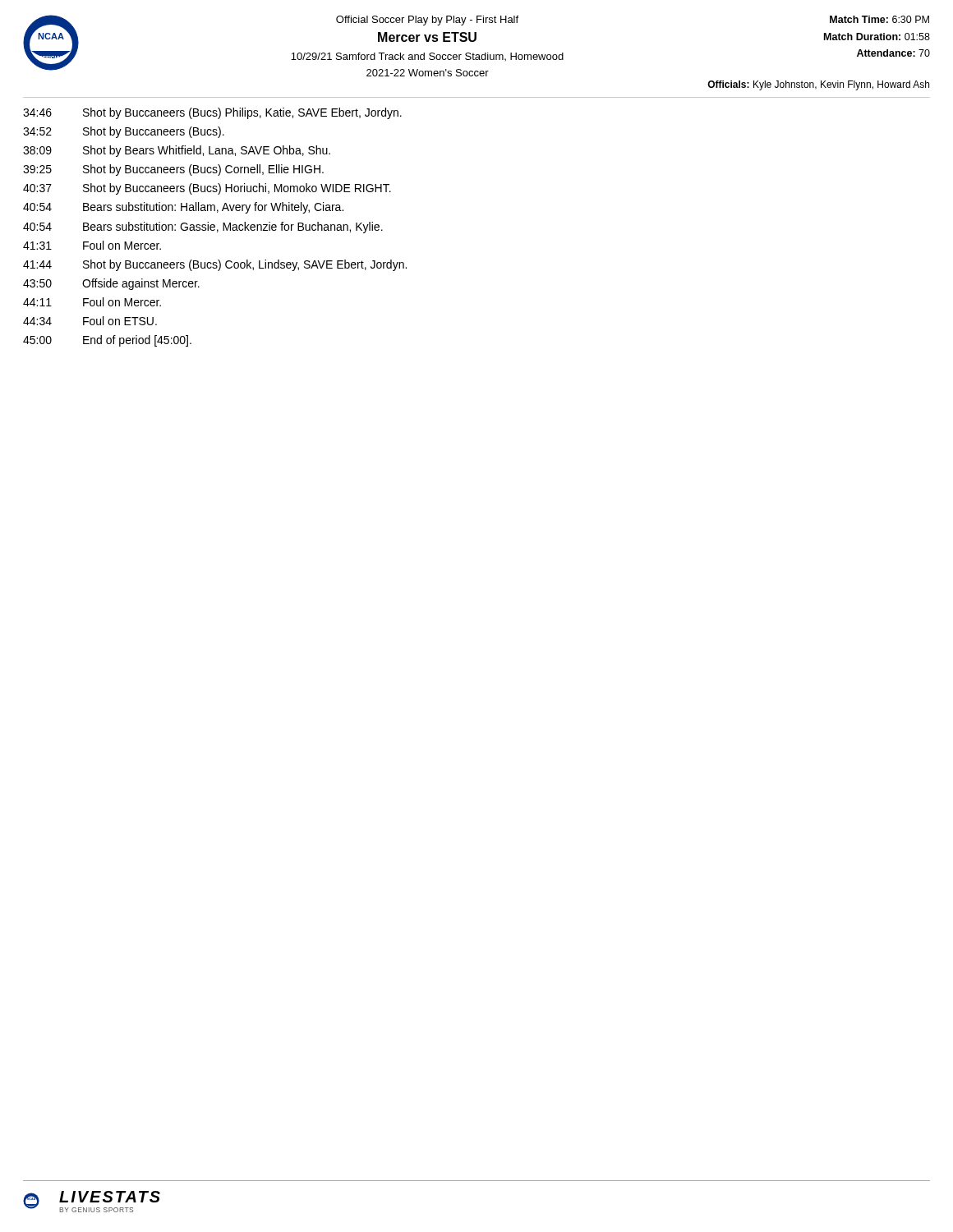
Task: Find the list item with the text "41:44 Shot by Buccaneers (Bucs) Cook,"
Action: click(x=215, y=265)
